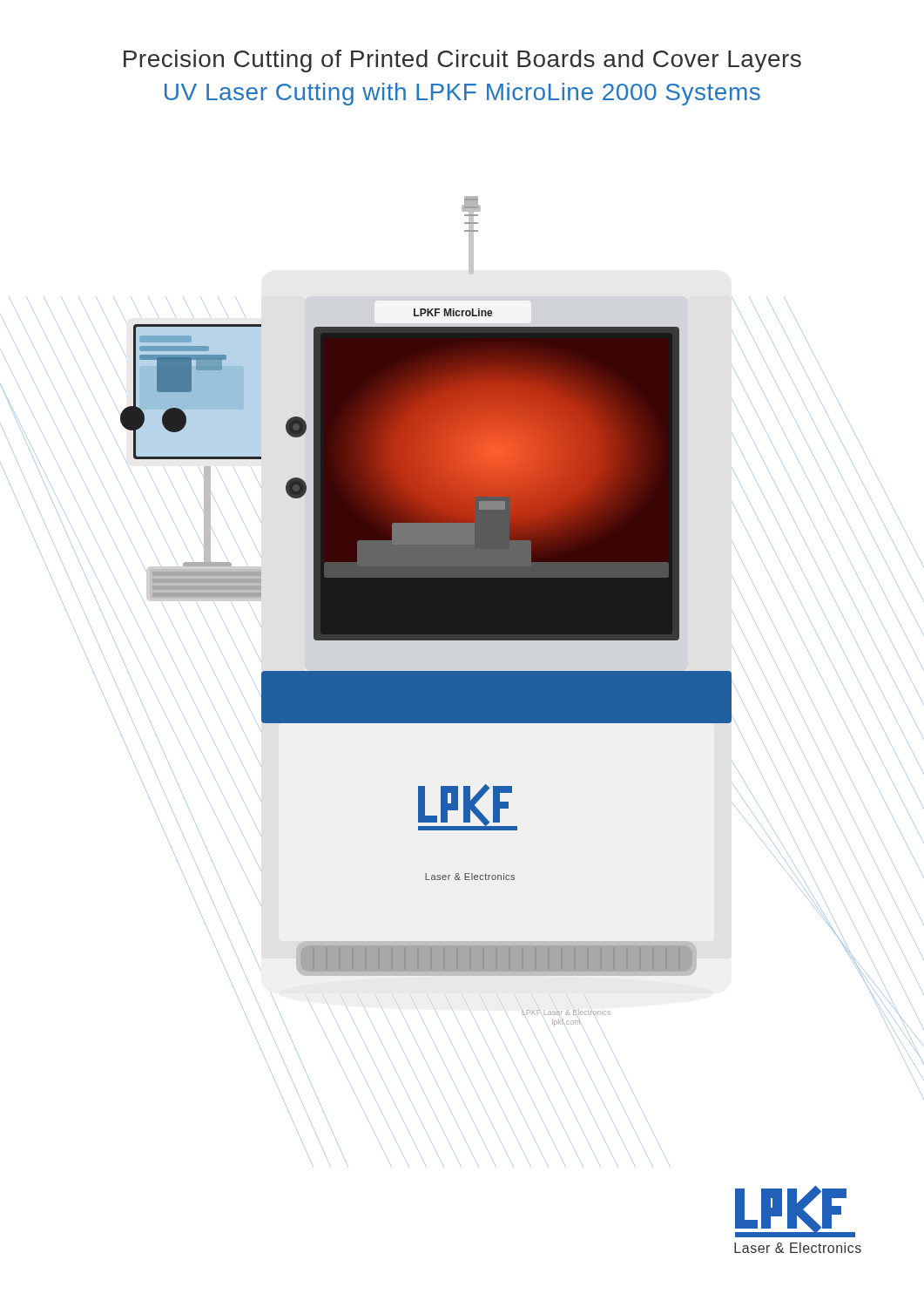Image resolution: width=924 pixels, height=1307 pixels.
Task: Locate the title containing "Precision Cutting of Printed Circuit Boards"
Action: pyautogui.click(x=462, y=76)
